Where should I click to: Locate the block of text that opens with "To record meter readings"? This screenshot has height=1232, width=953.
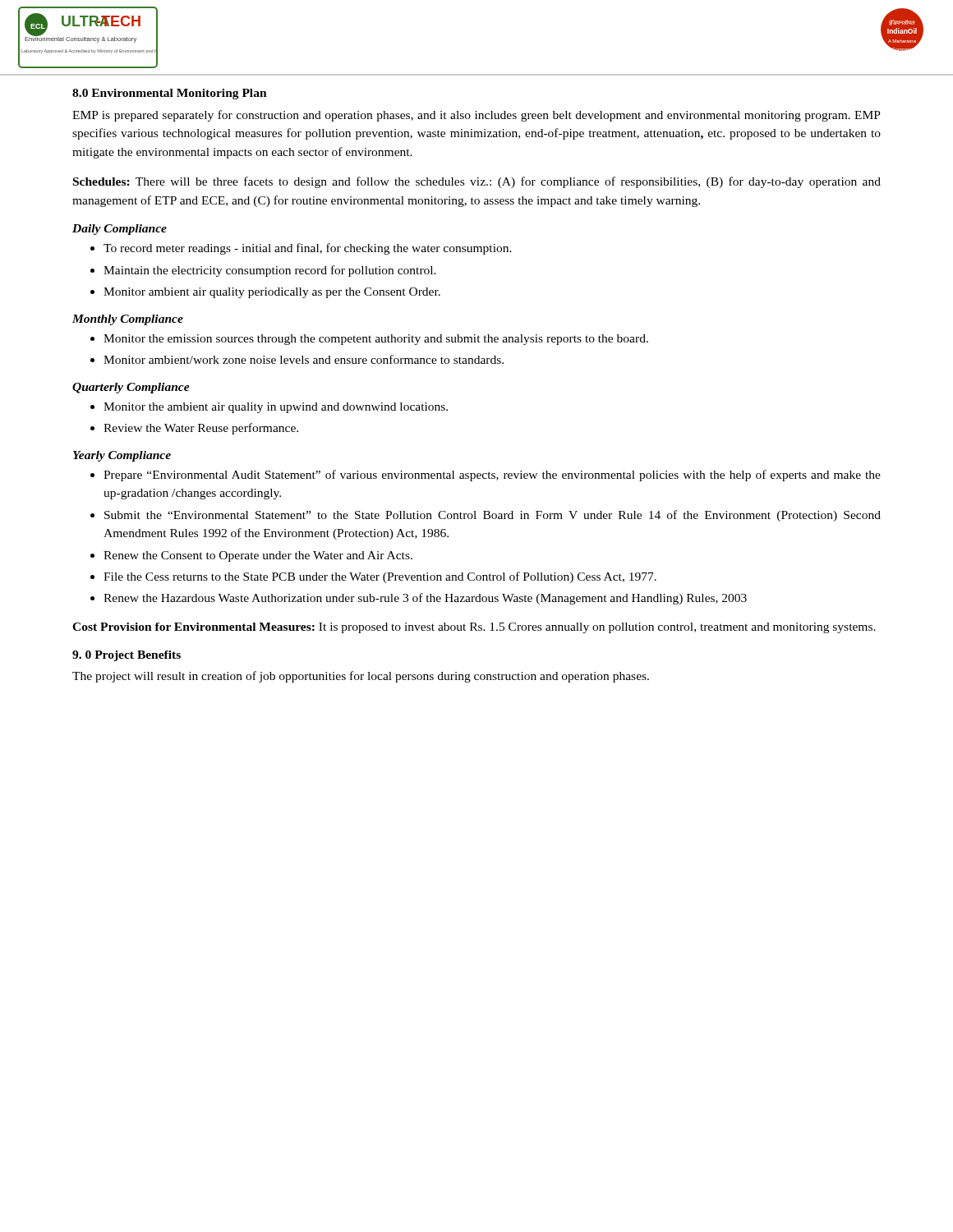pyautogui.click(x=308, y=248)
